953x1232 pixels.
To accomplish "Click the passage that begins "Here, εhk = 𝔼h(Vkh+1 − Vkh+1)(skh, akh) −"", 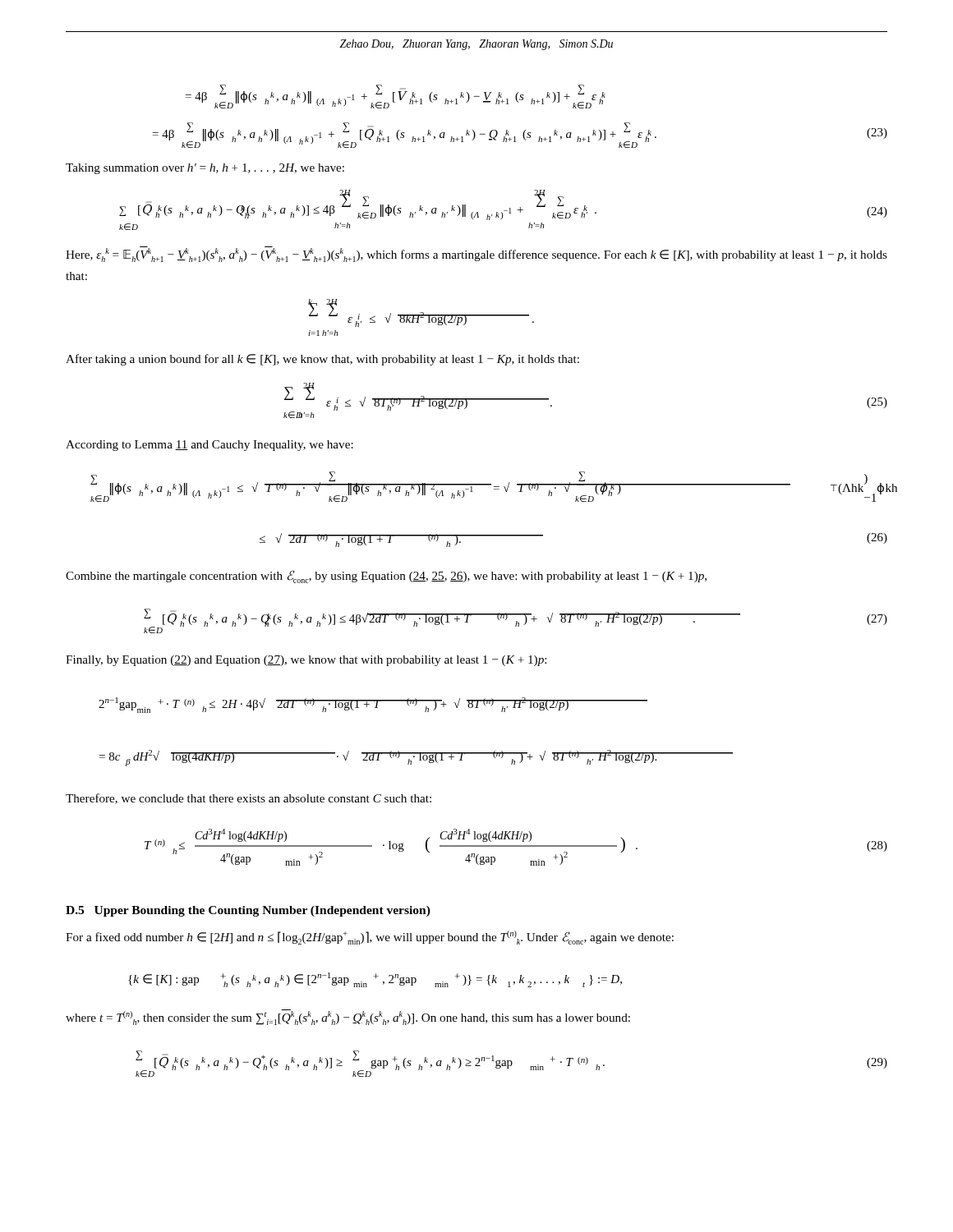I will [476, 265].
